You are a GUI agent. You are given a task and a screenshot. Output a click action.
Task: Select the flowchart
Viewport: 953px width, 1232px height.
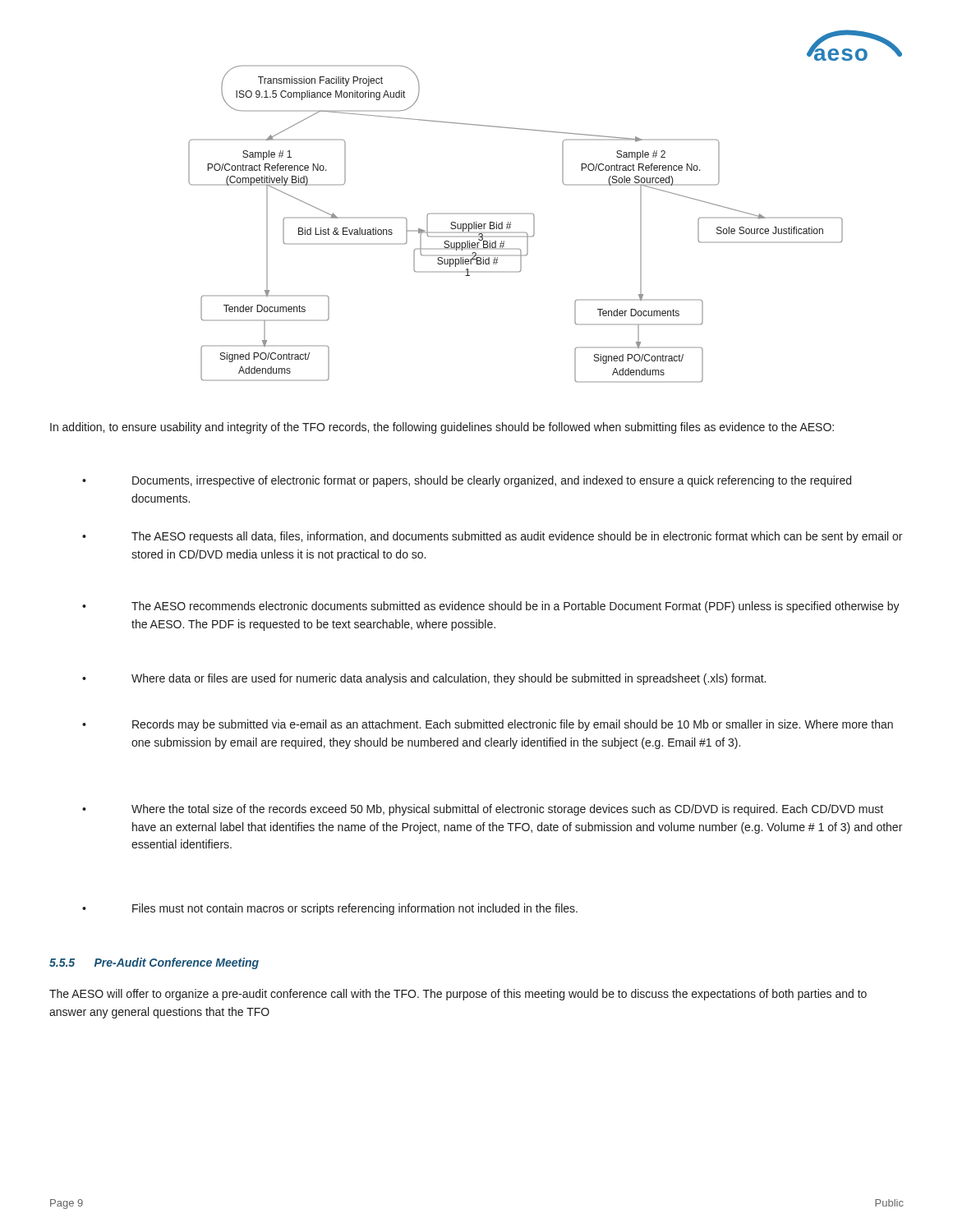tap(476, 230)
